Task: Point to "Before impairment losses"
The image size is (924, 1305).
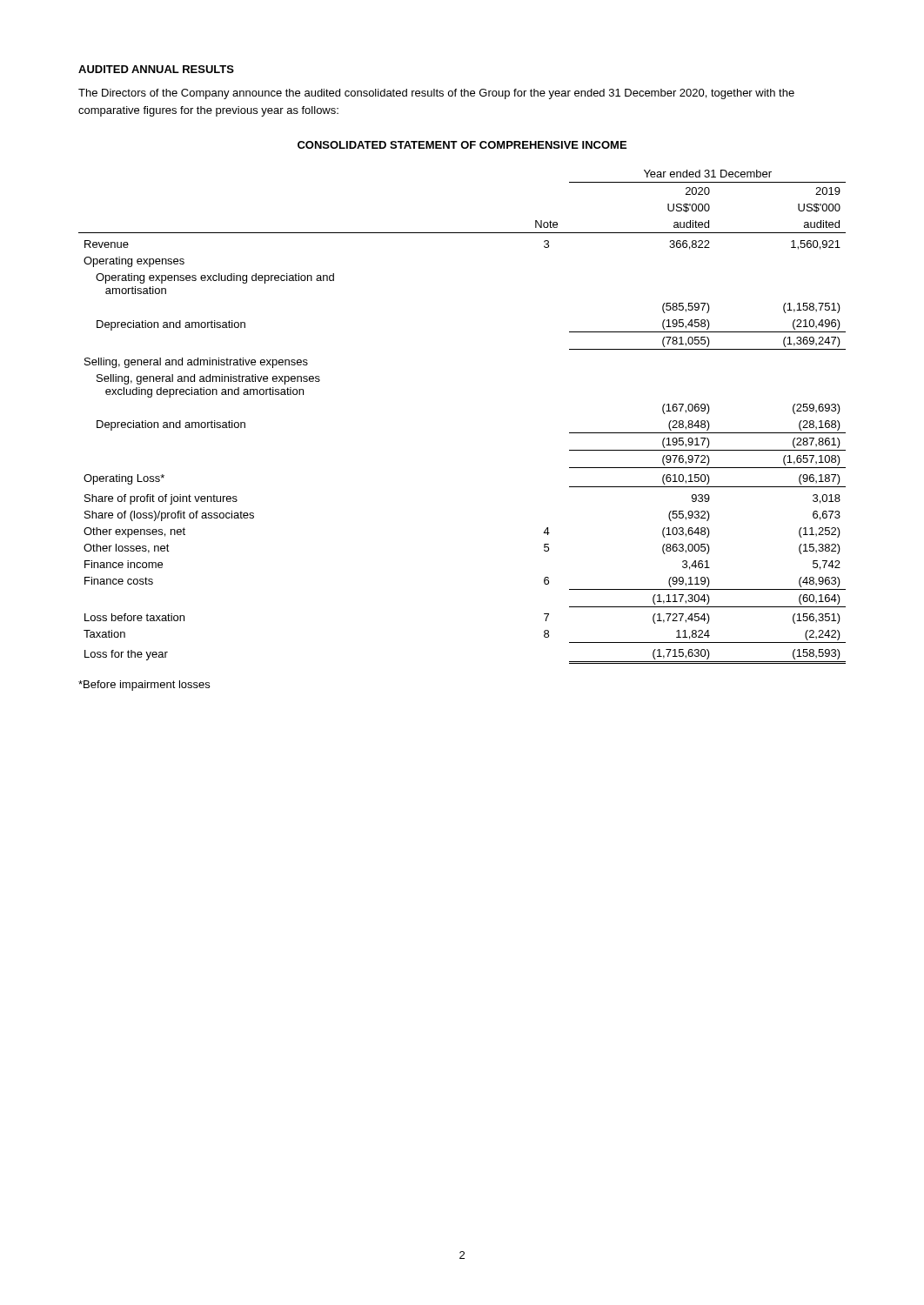Action: [x=144, y=684]
